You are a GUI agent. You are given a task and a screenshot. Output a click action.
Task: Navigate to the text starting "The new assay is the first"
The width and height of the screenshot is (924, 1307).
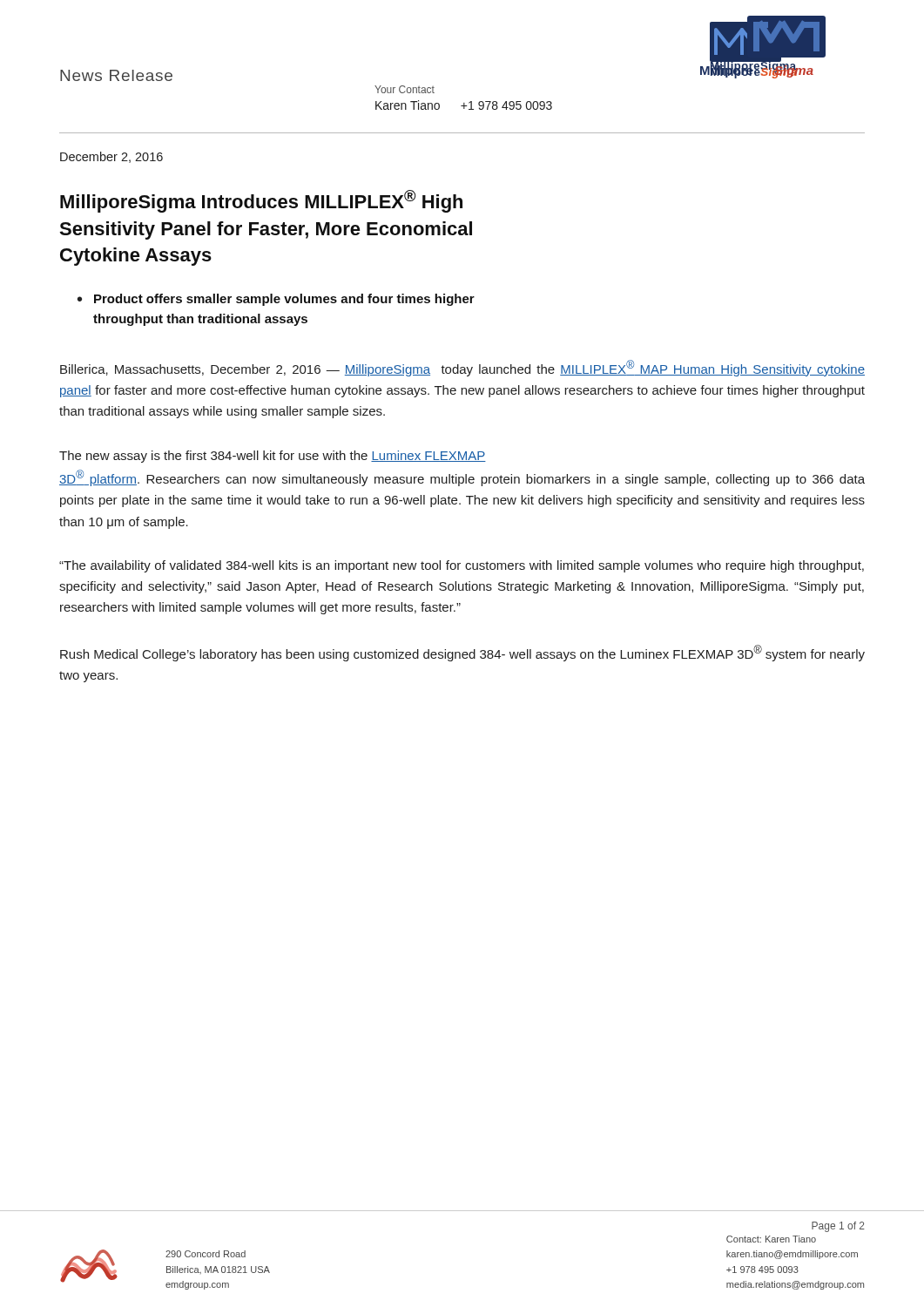pyautogui.click(x=462, y=488)
